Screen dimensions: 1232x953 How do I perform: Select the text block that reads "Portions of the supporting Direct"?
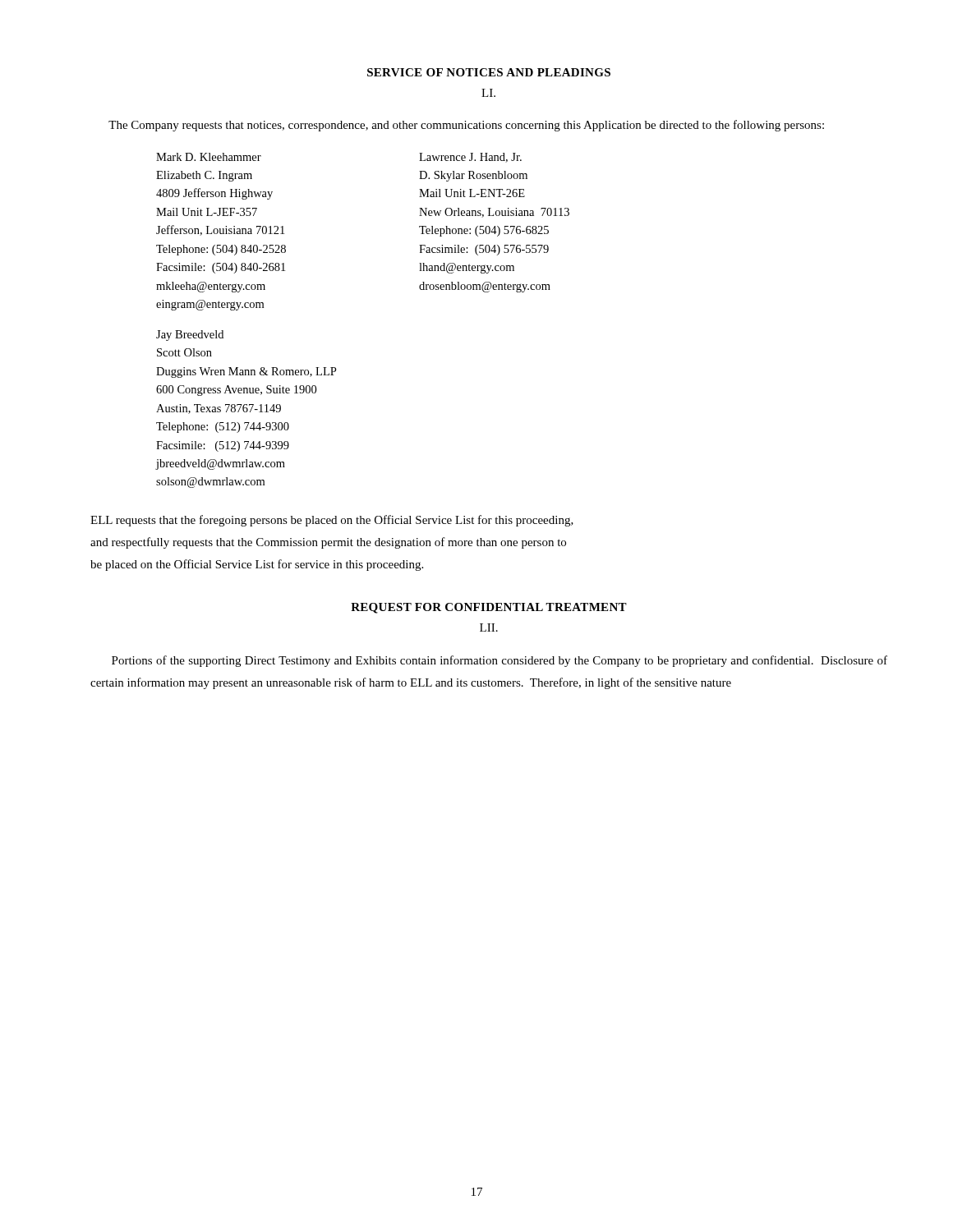pos(489,671)
